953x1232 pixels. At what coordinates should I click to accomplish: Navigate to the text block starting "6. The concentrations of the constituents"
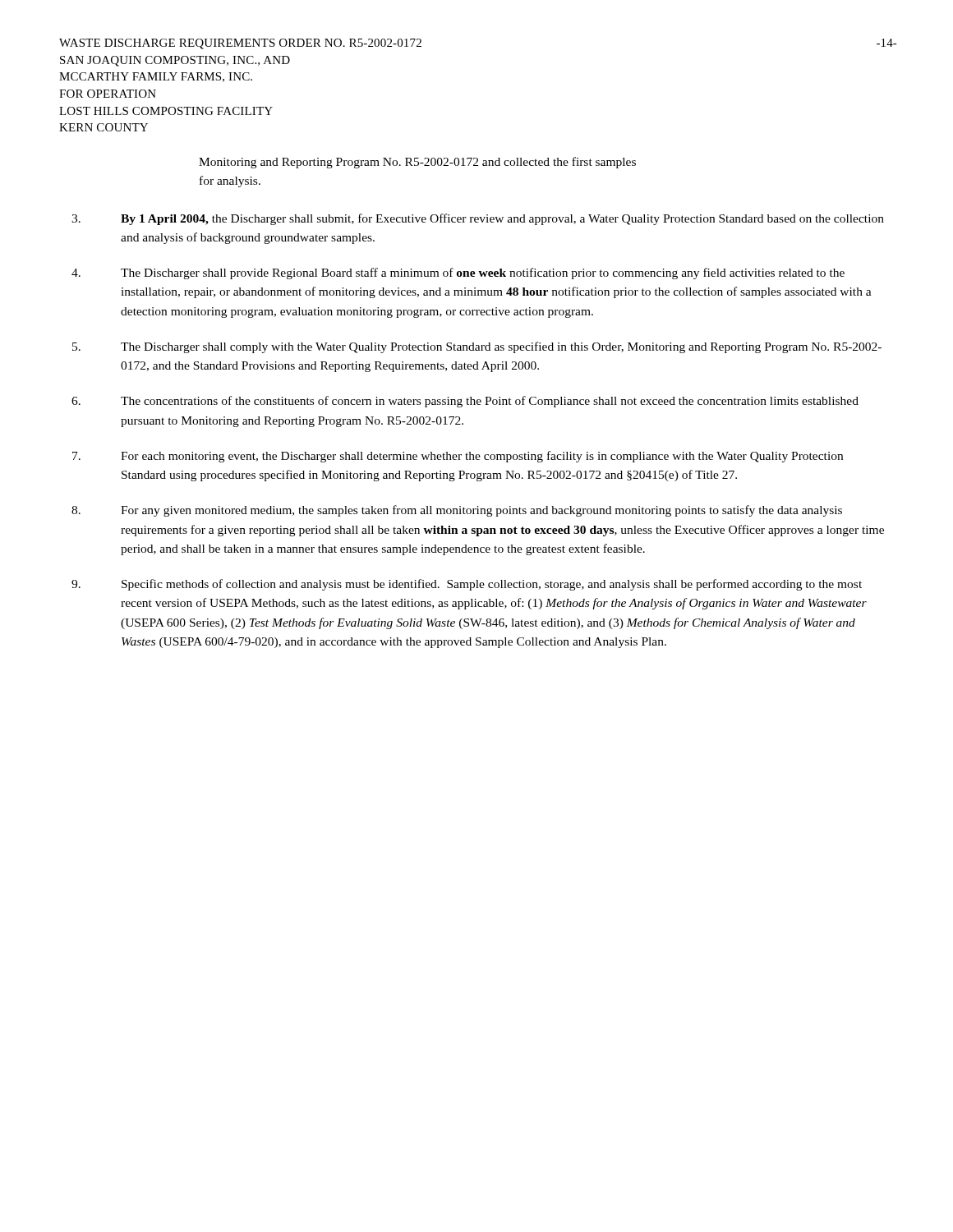[x=474, y=410]
